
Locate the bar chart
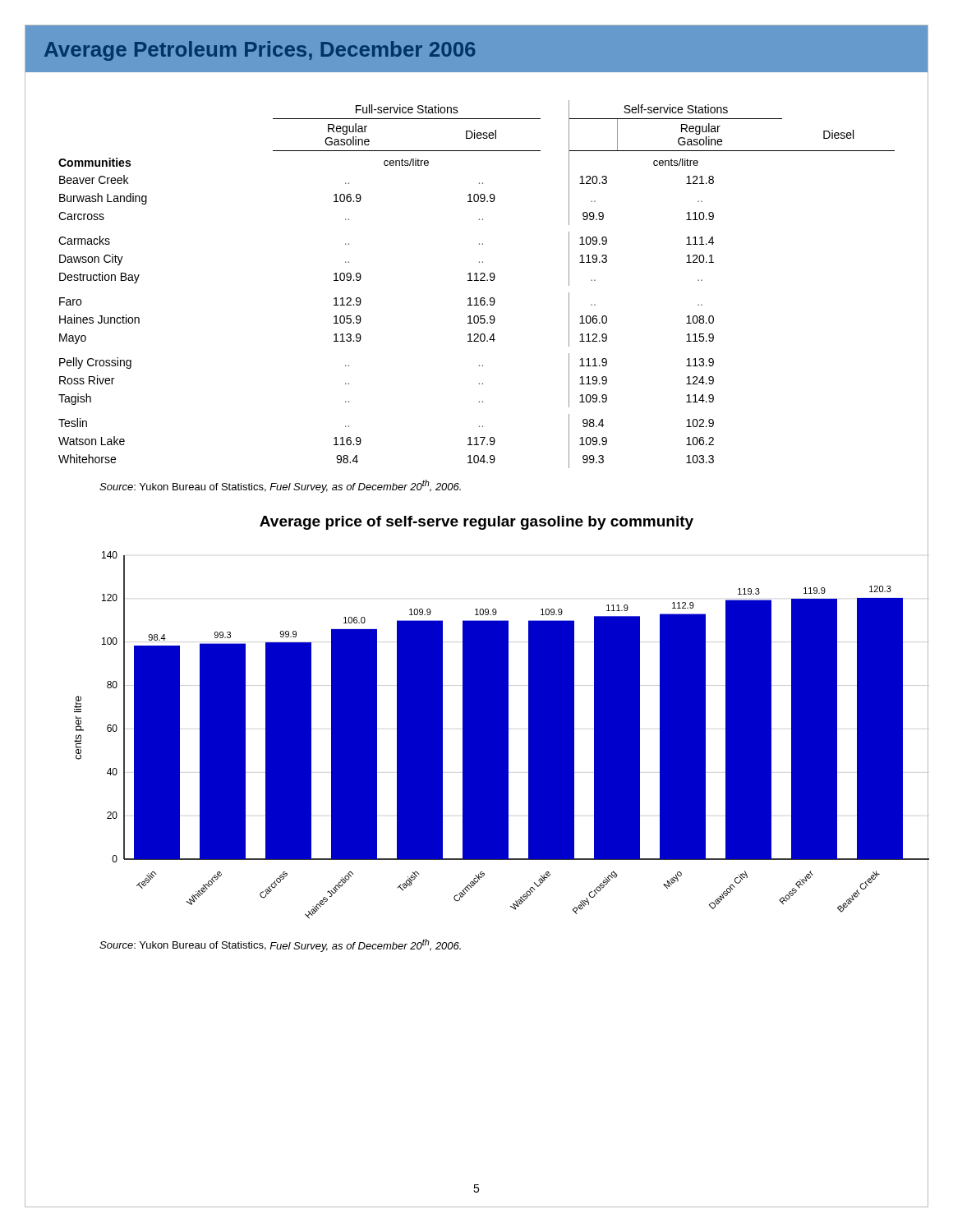(481, 736)
